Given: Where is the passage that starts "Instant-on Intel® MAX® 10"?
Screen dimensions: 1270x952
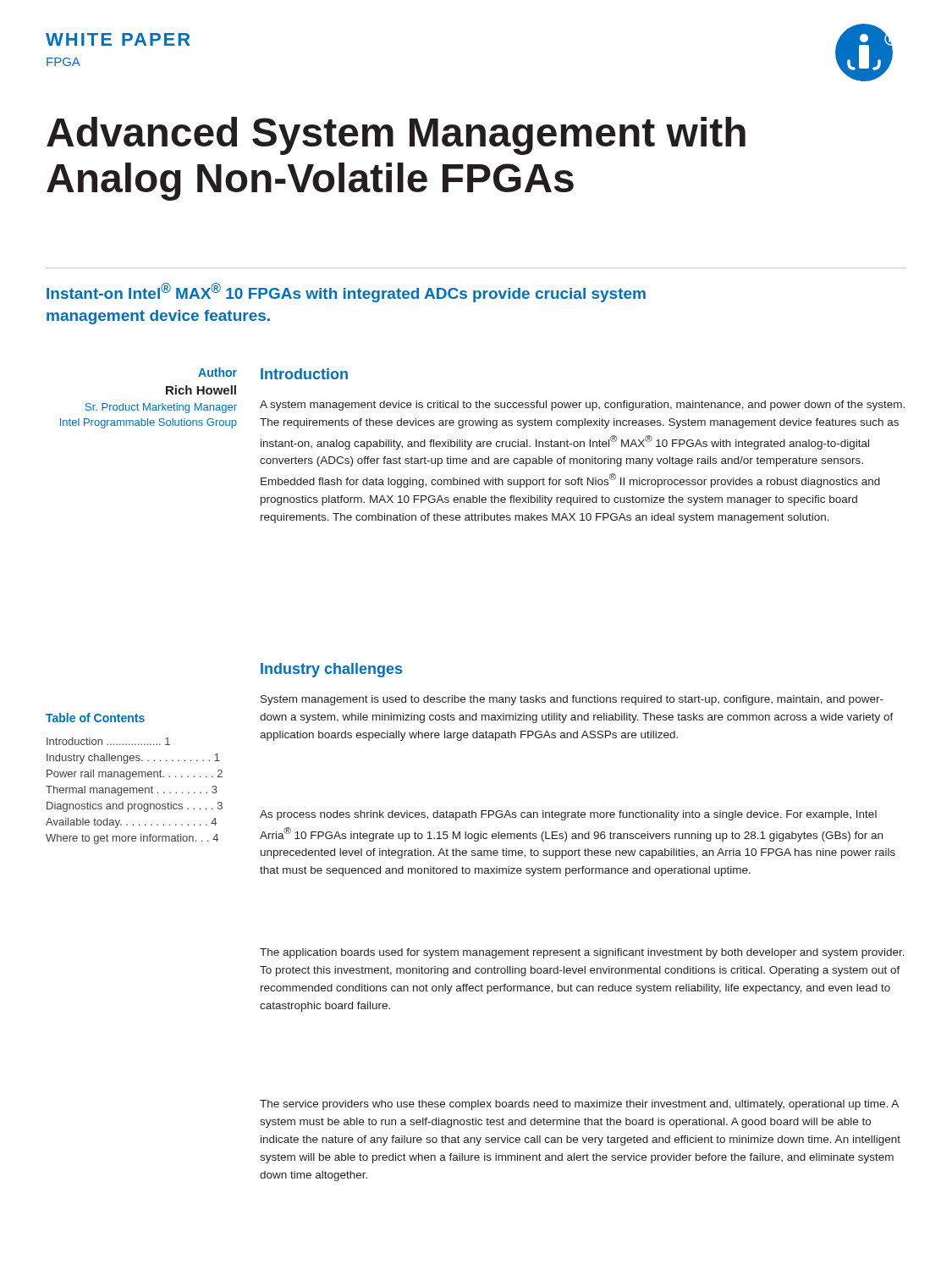Looking at the screenshot, I should click(x=476, y=303).
